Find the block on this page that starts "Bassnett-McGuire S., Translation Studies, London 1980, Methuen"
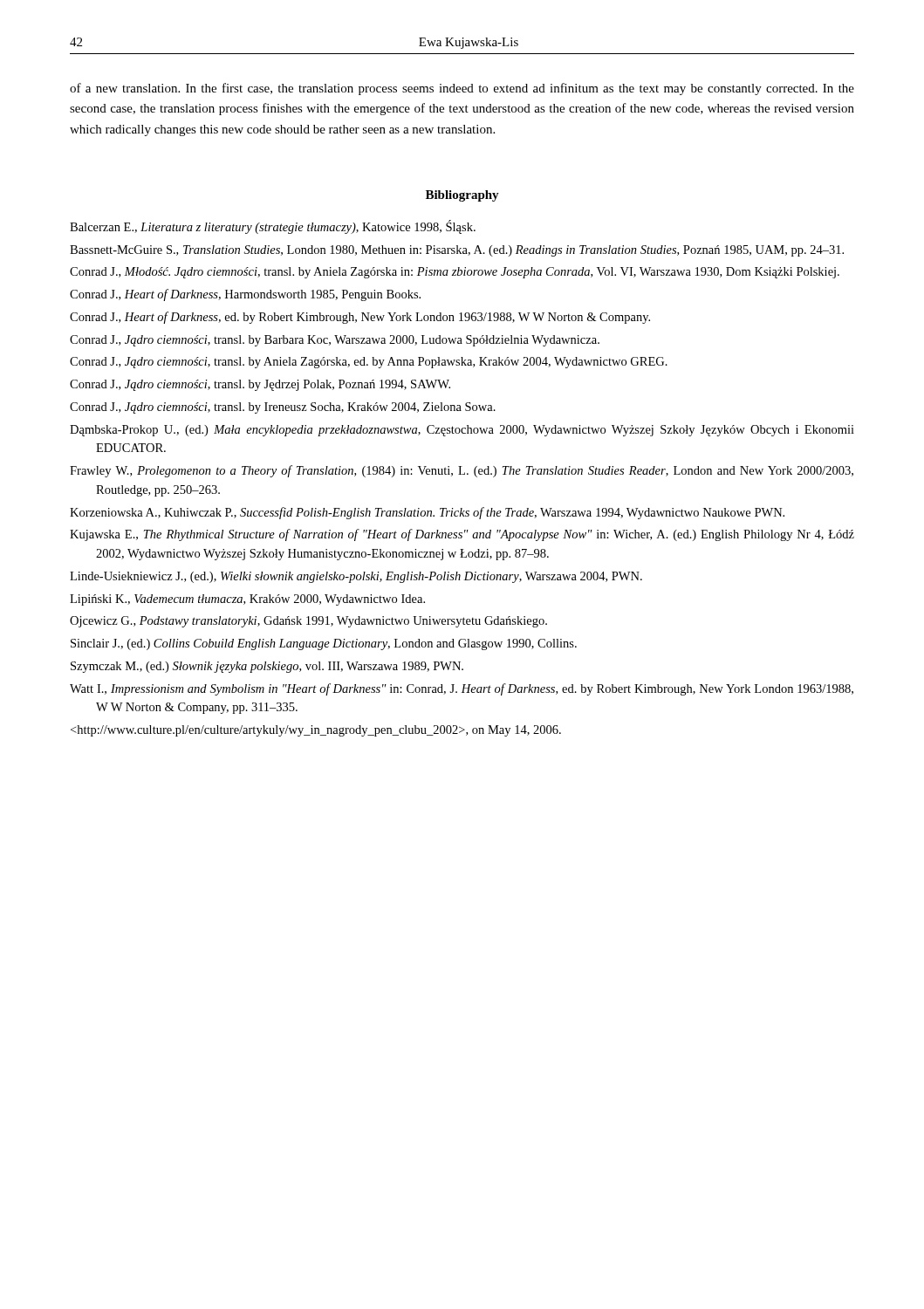The width and height of the screenshot is (924, 1309). pyautogui.click(x=457, y=249)
